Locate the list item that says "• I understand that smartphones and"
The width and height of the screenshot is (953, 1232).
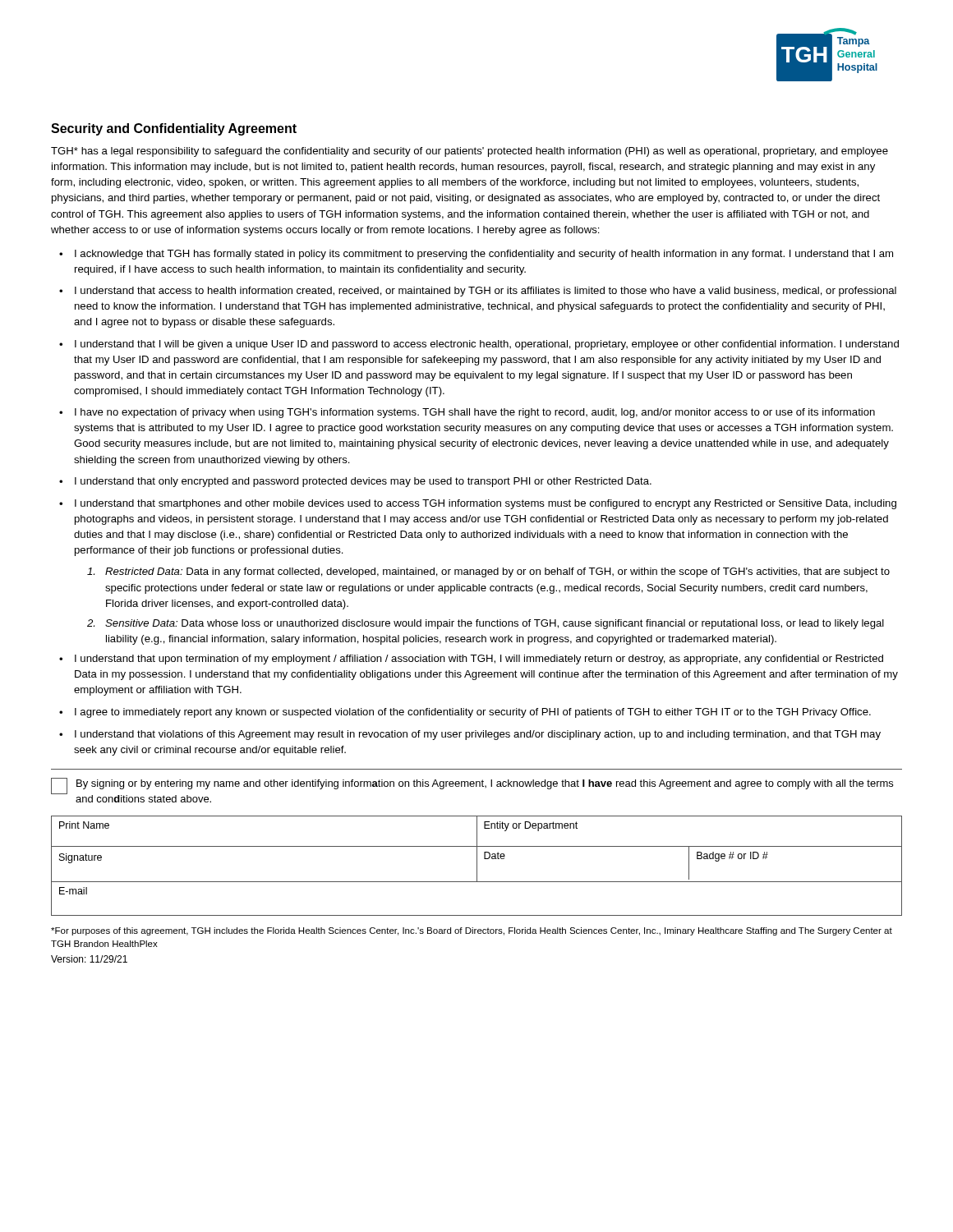[481, 527]
